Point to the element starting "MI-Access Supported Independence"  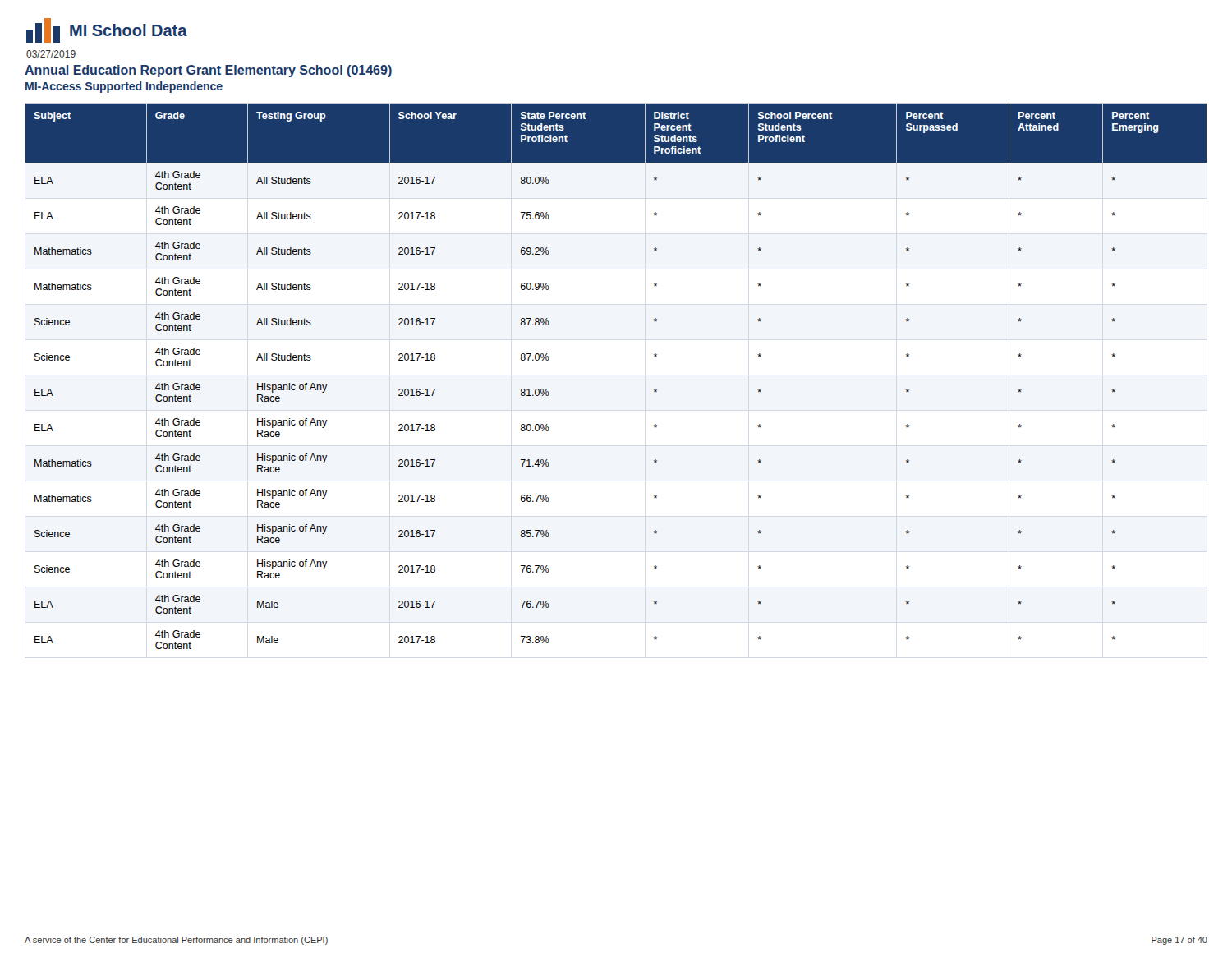click(124, 86)
